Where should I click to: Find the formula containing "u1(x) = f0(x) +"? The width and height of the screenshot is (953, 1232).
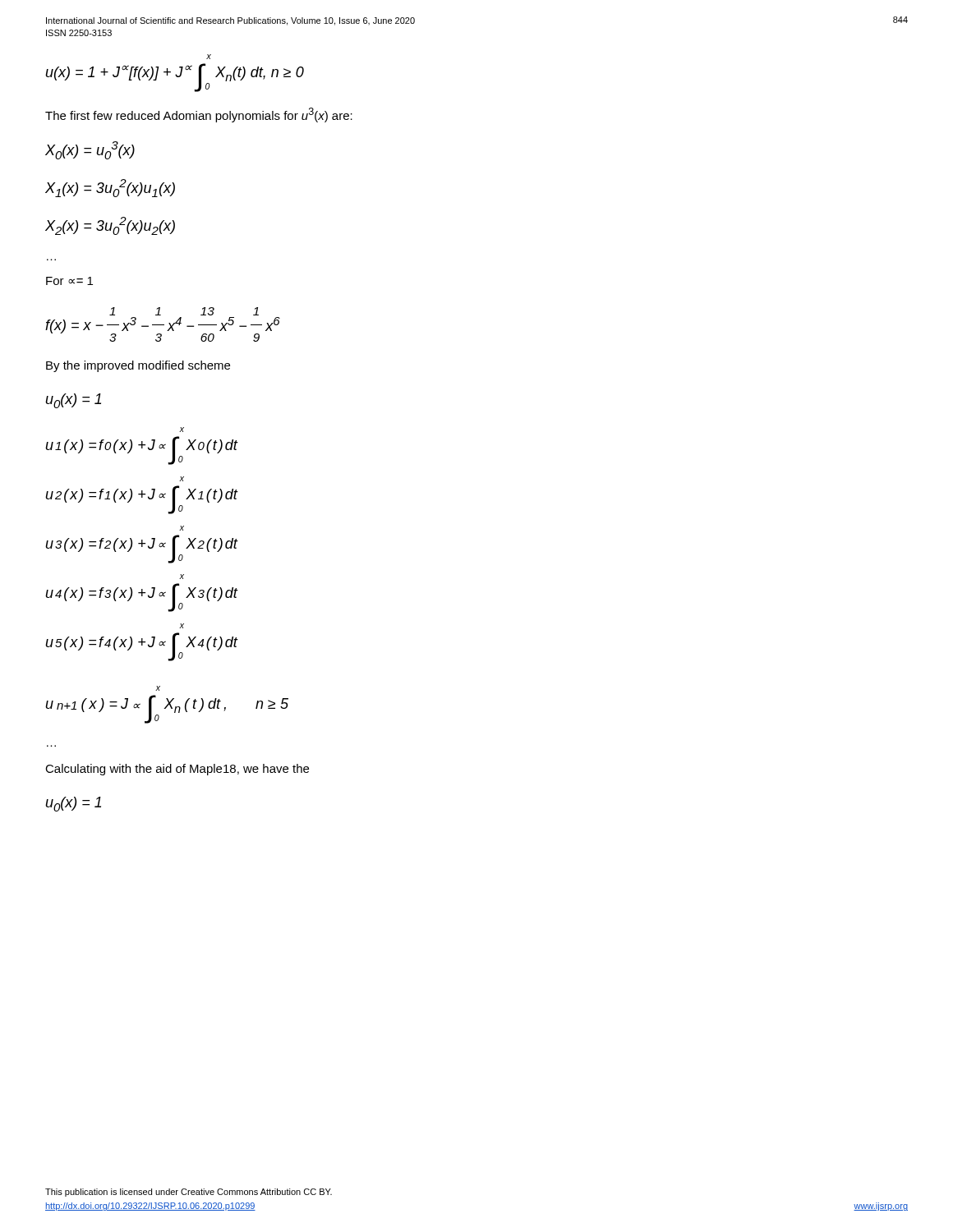(141, 446)
